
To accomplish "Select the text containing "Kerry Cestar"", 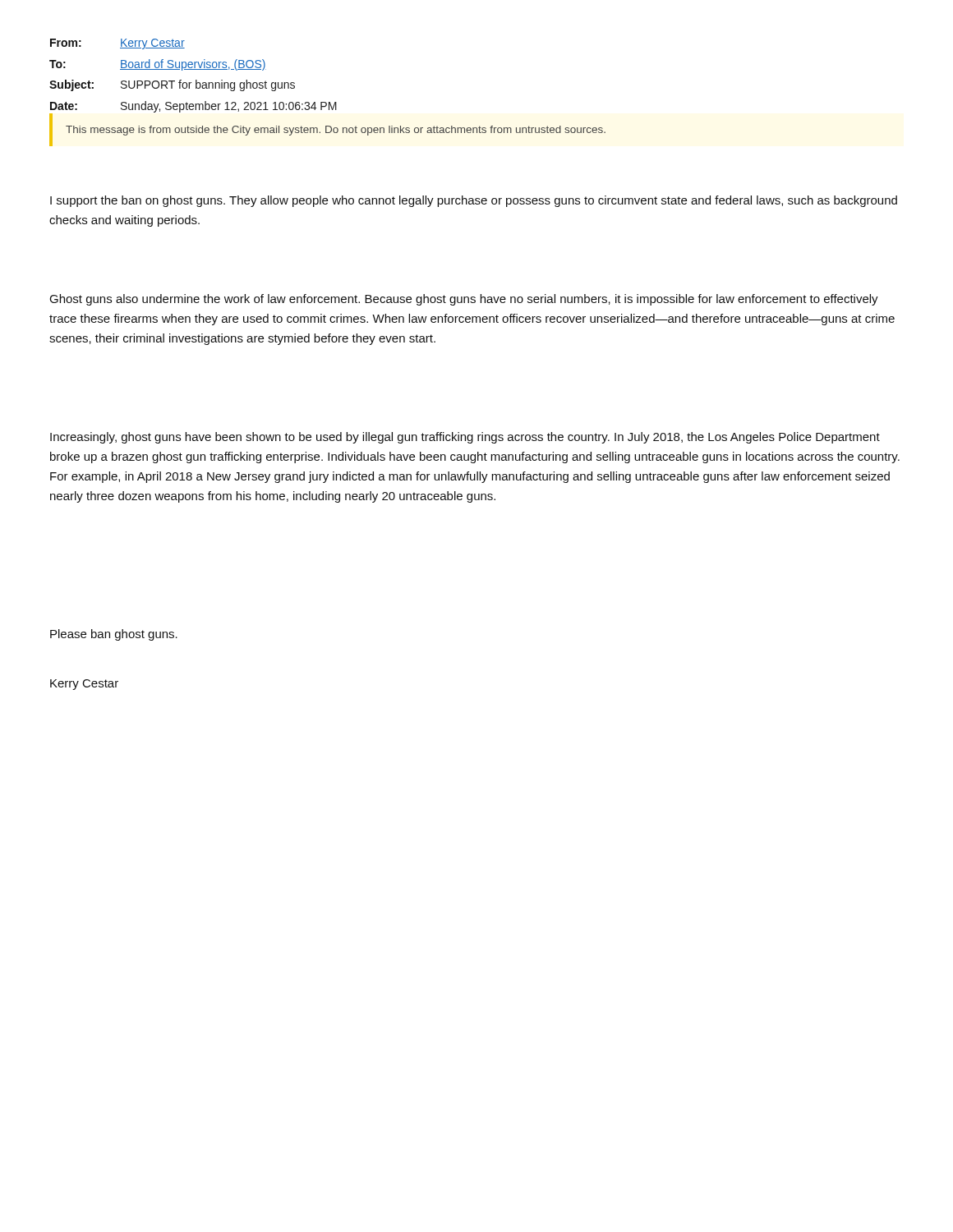I will click(84, 683).
